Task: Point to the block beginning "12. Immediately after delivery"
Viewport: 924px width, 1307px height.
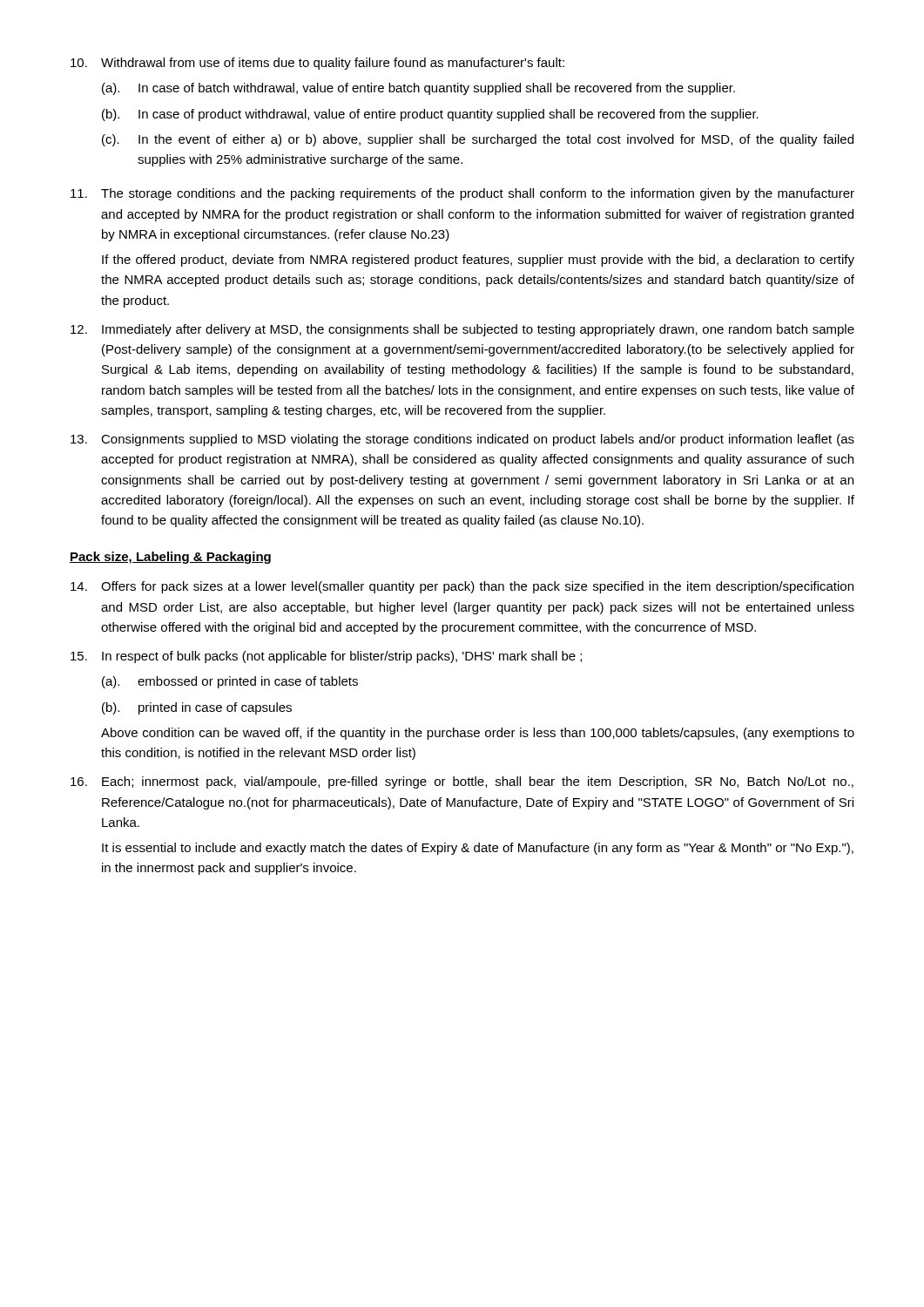Action: coord(462,369)
